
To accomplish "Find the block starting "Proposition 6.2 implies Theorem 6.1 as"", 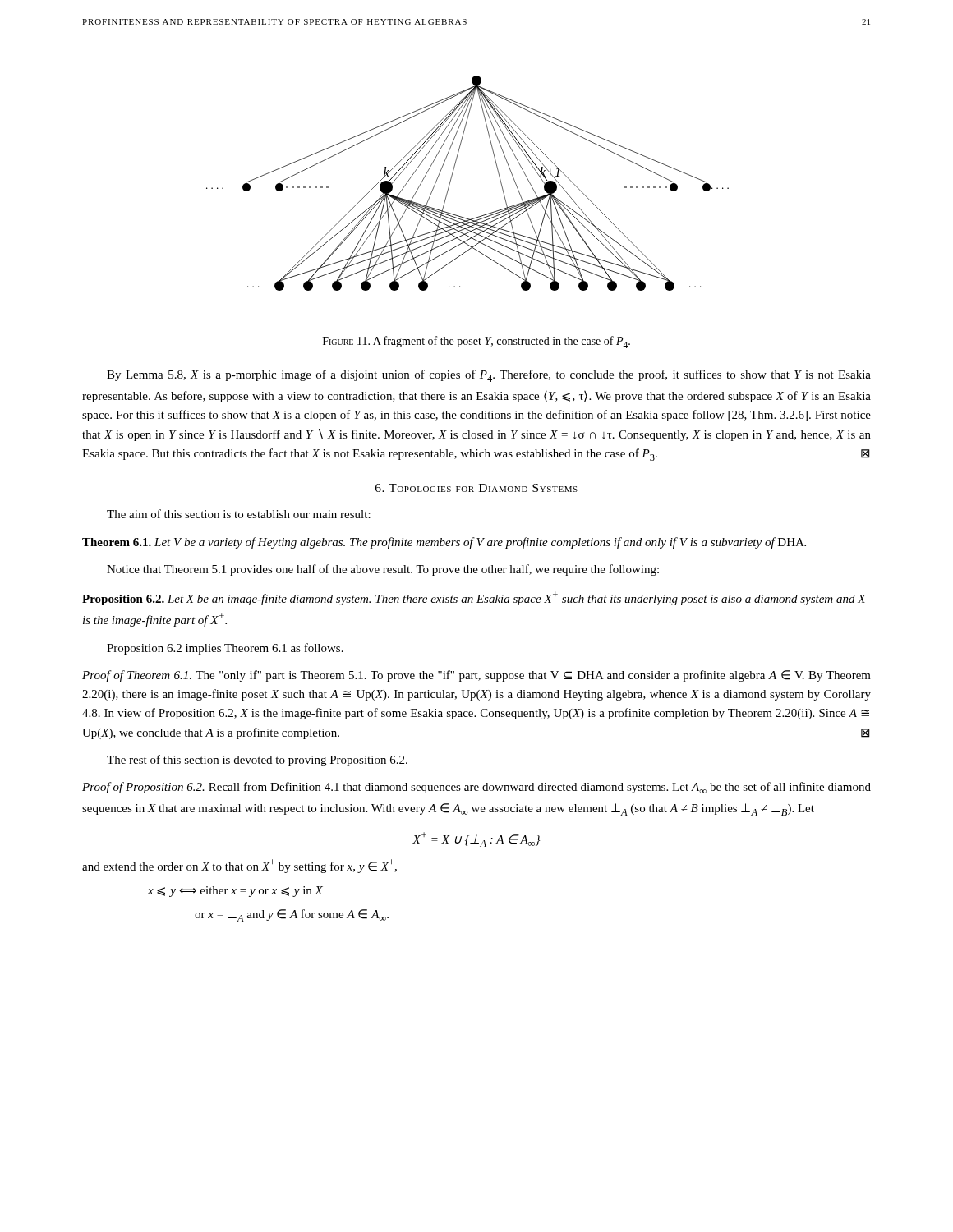I will [225, 648].
